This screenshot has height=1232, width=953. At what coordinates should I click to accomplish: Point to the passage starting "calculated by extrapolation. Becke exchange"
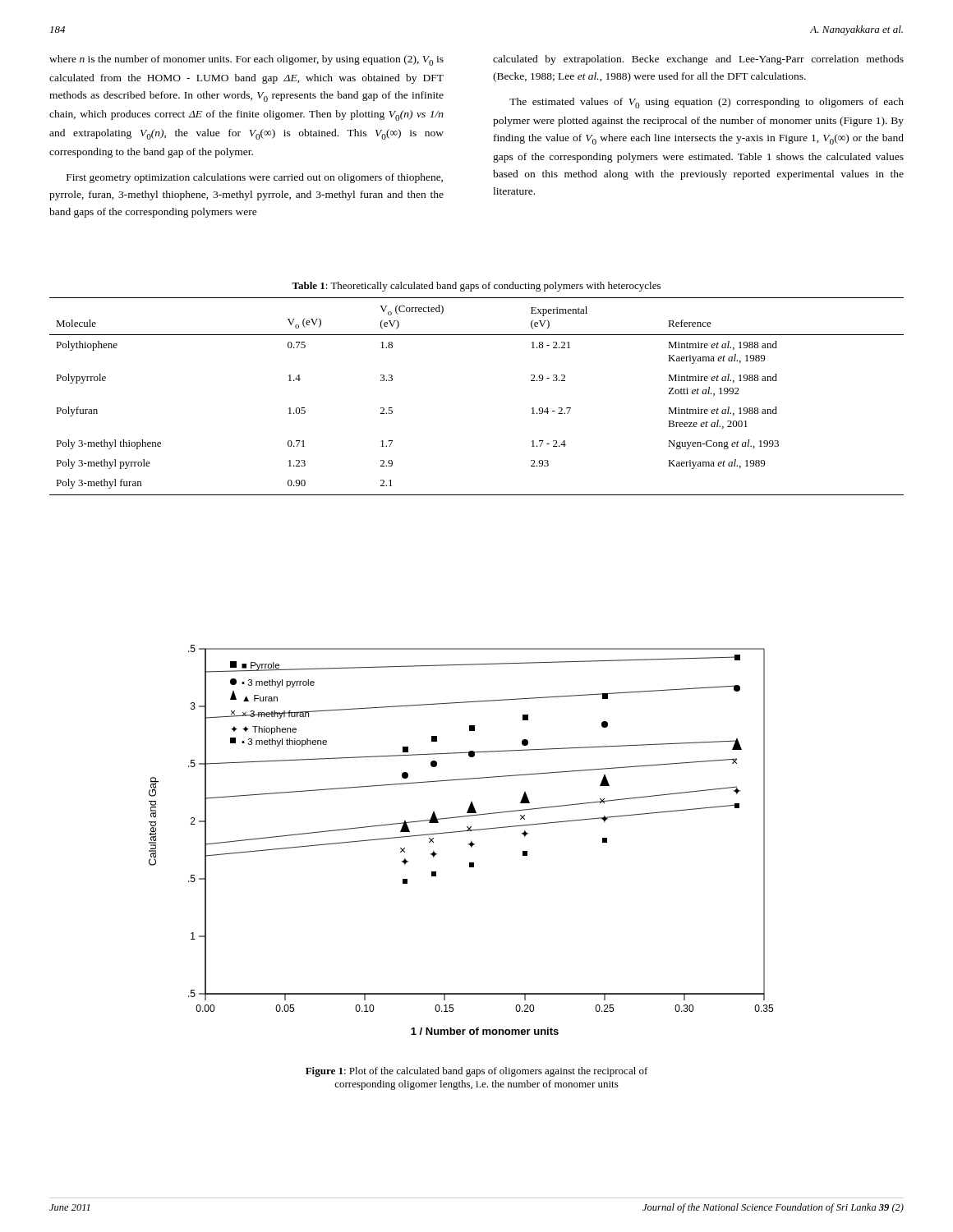[698, 126]
